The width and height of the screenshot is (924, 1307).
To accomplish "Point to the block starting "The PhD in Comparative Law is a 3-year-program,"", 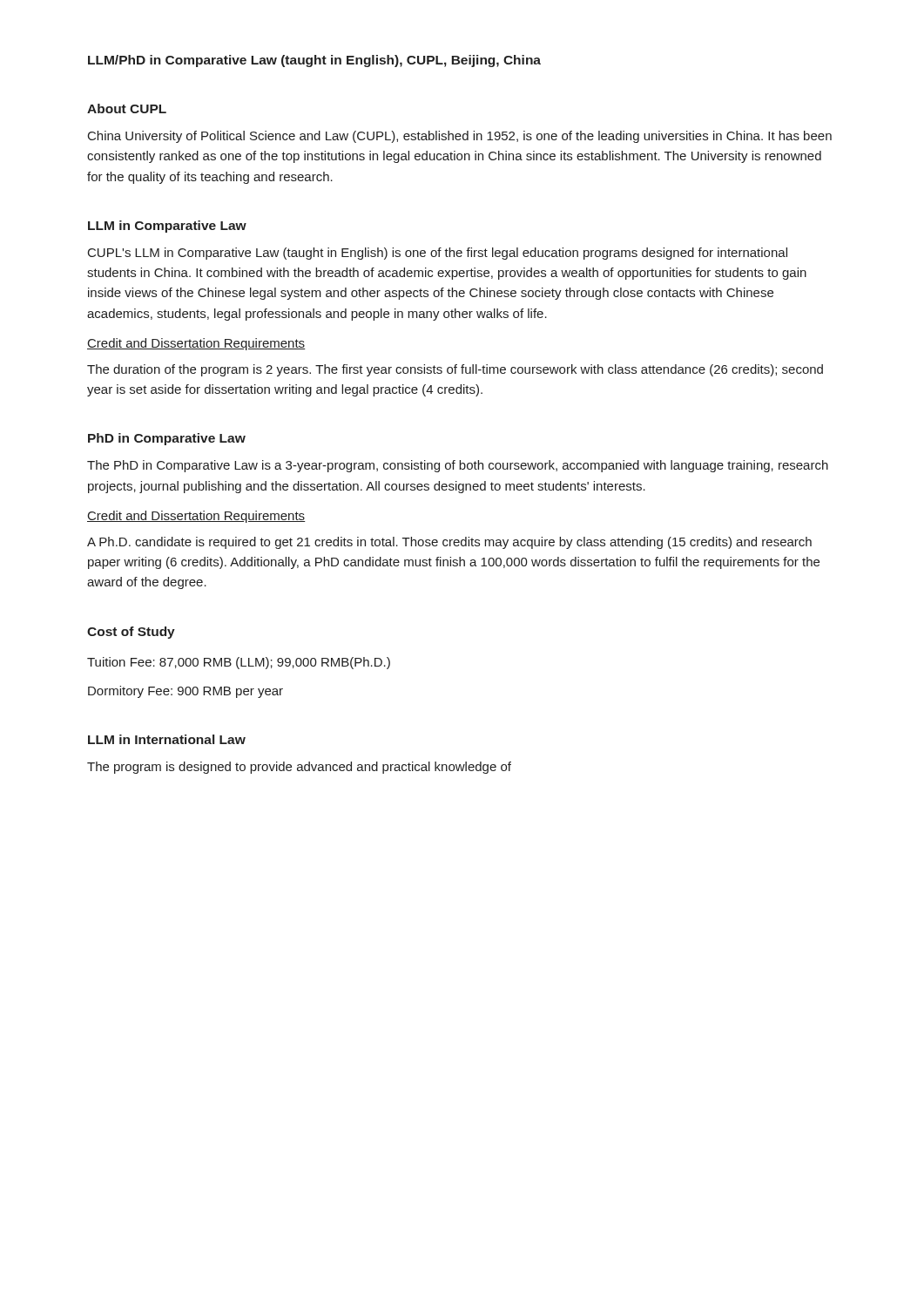I will coord(458,475).
